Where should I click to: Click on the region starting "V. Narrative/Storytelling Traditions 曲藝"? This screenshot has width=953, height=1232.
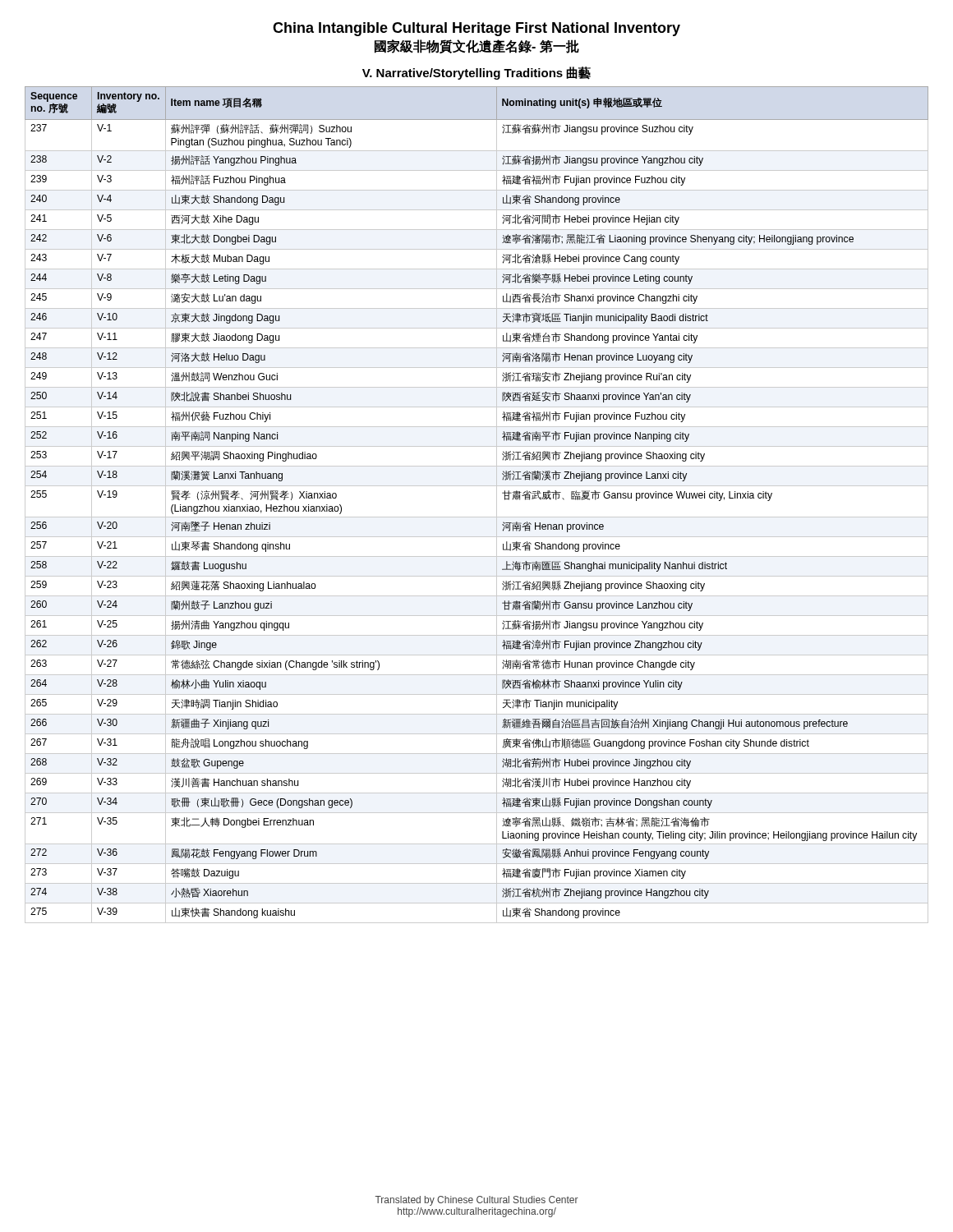tap(476, 73)
